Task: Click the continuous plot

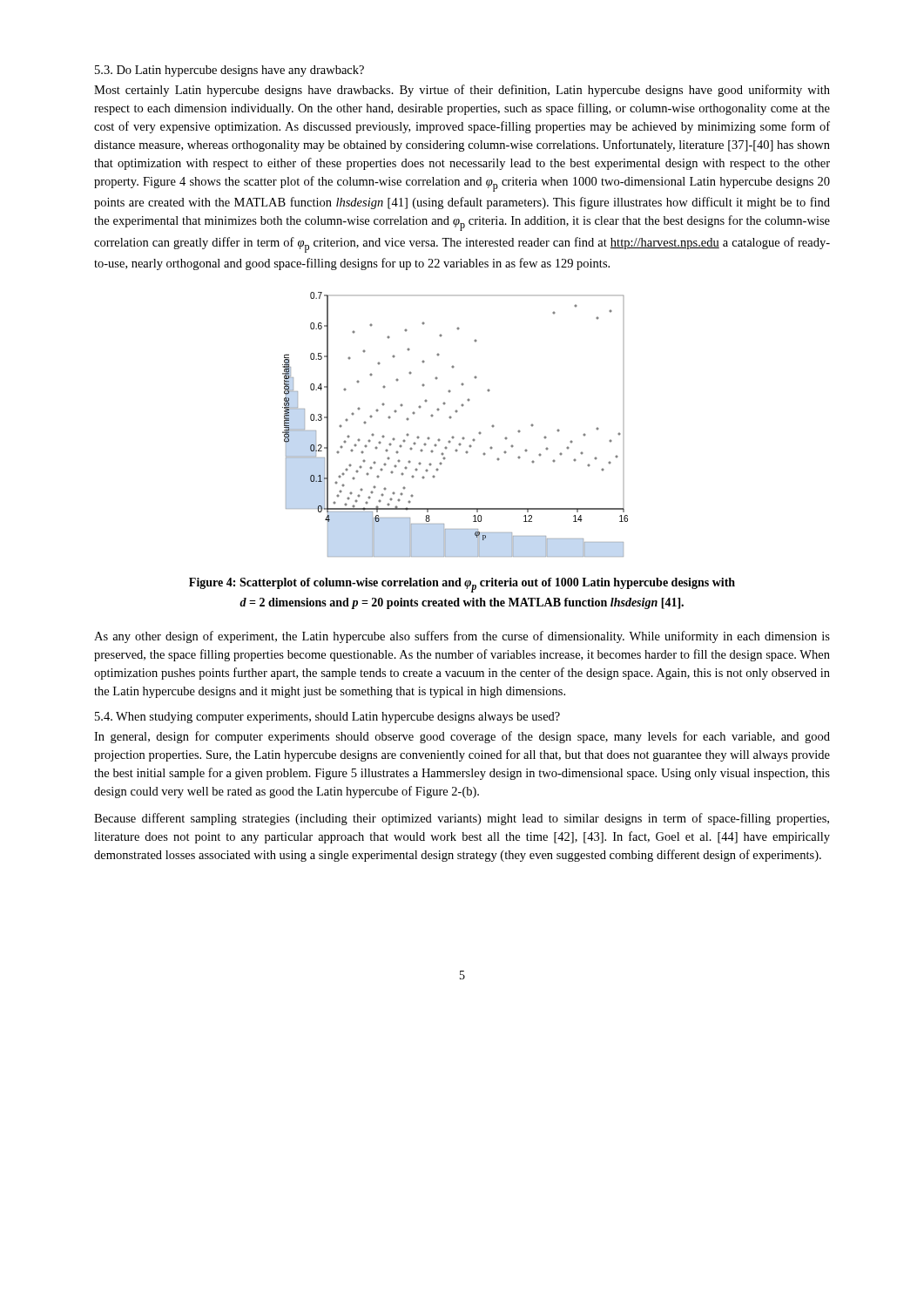Action: 462,428
